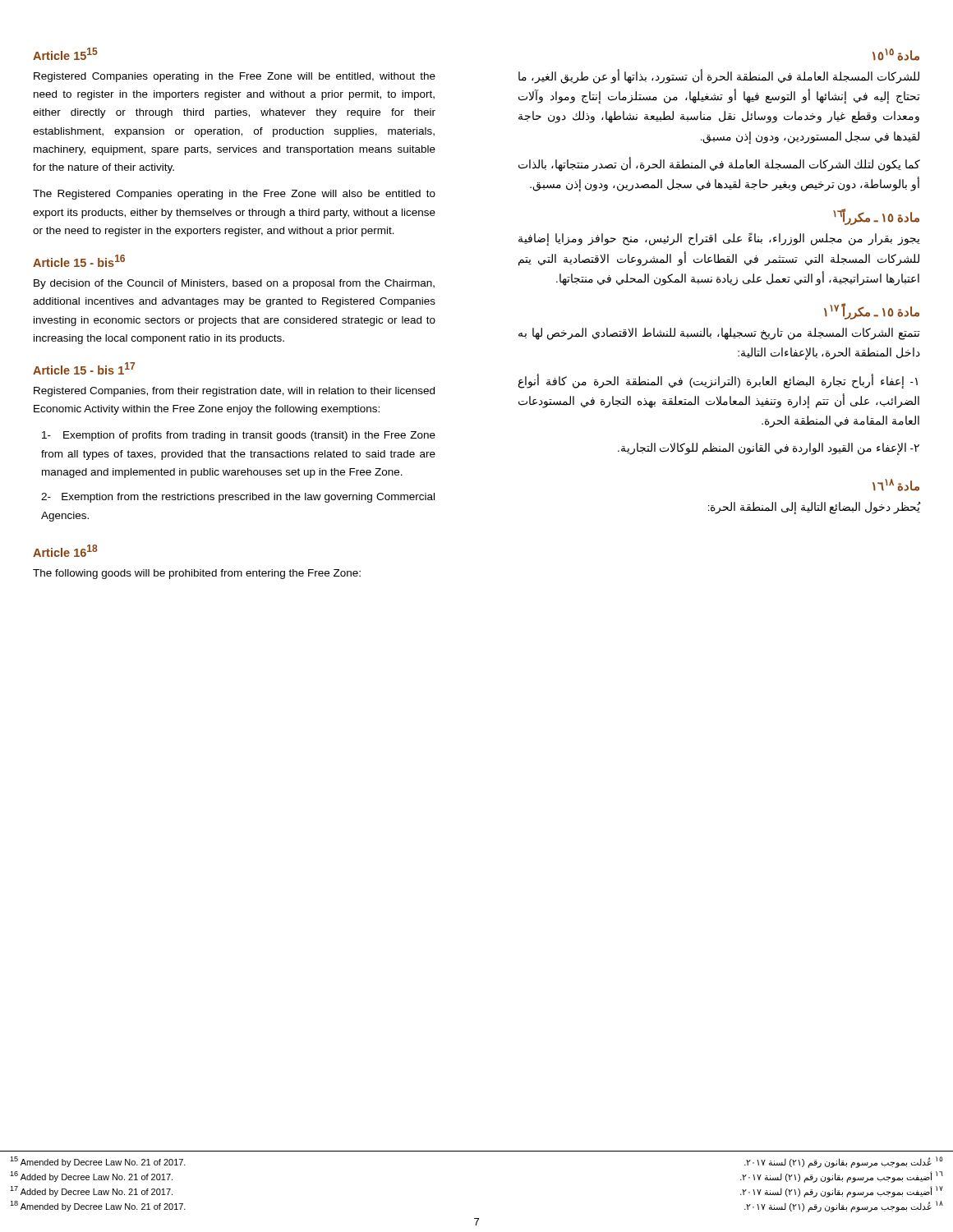Select the list item containing "٢- الإعفاء من القيود"

(769, 448)
